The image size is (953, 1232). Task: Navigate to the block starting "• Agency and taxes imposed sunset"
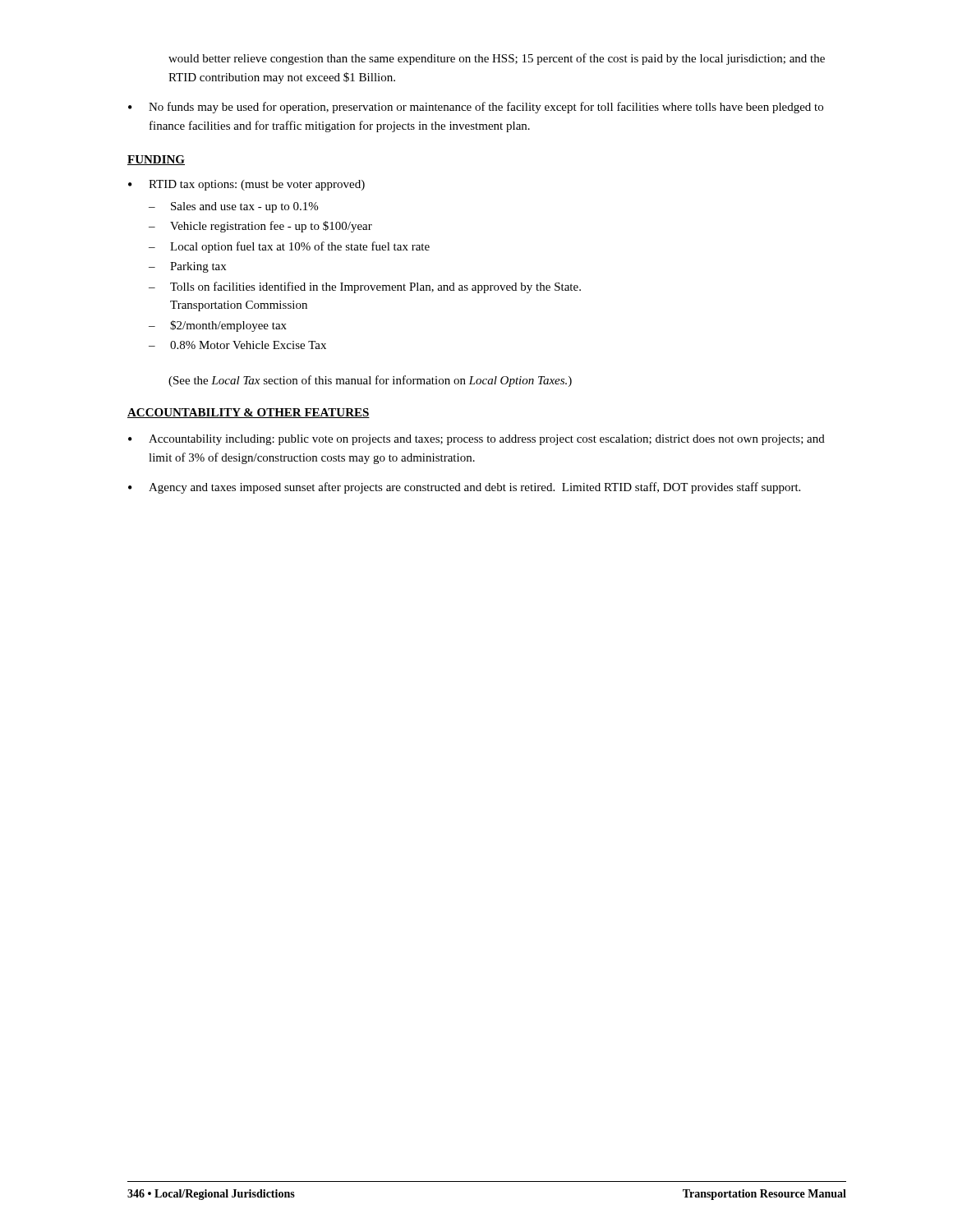(464, 489)
